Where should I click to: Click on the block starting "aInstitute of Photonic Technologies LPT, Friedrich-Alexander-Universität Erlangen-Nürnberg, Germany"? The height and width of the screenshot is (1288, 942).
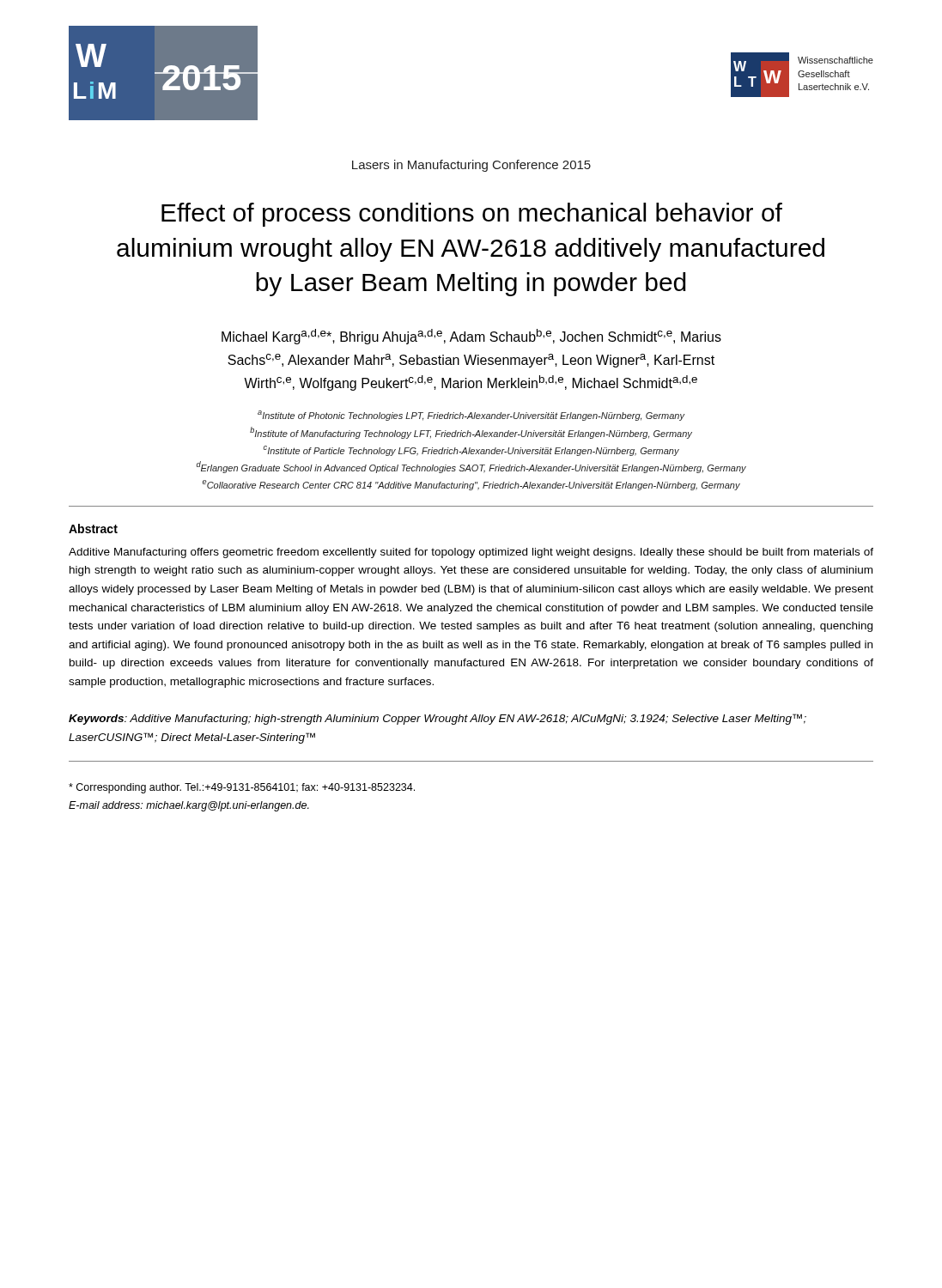(x=471, y=449)
